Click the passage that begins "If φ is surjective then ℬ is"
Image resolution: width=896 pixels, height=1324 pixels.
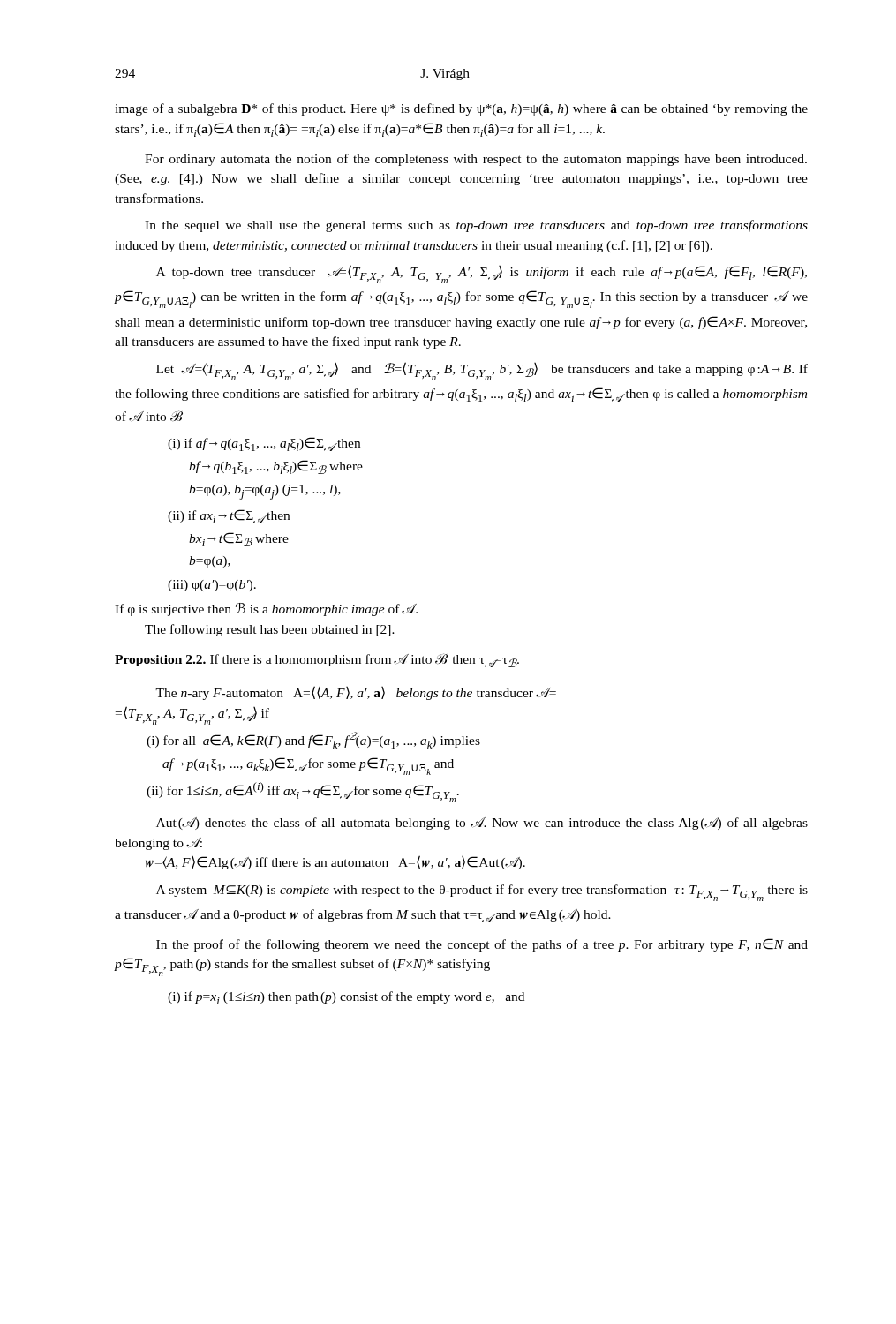266,609
